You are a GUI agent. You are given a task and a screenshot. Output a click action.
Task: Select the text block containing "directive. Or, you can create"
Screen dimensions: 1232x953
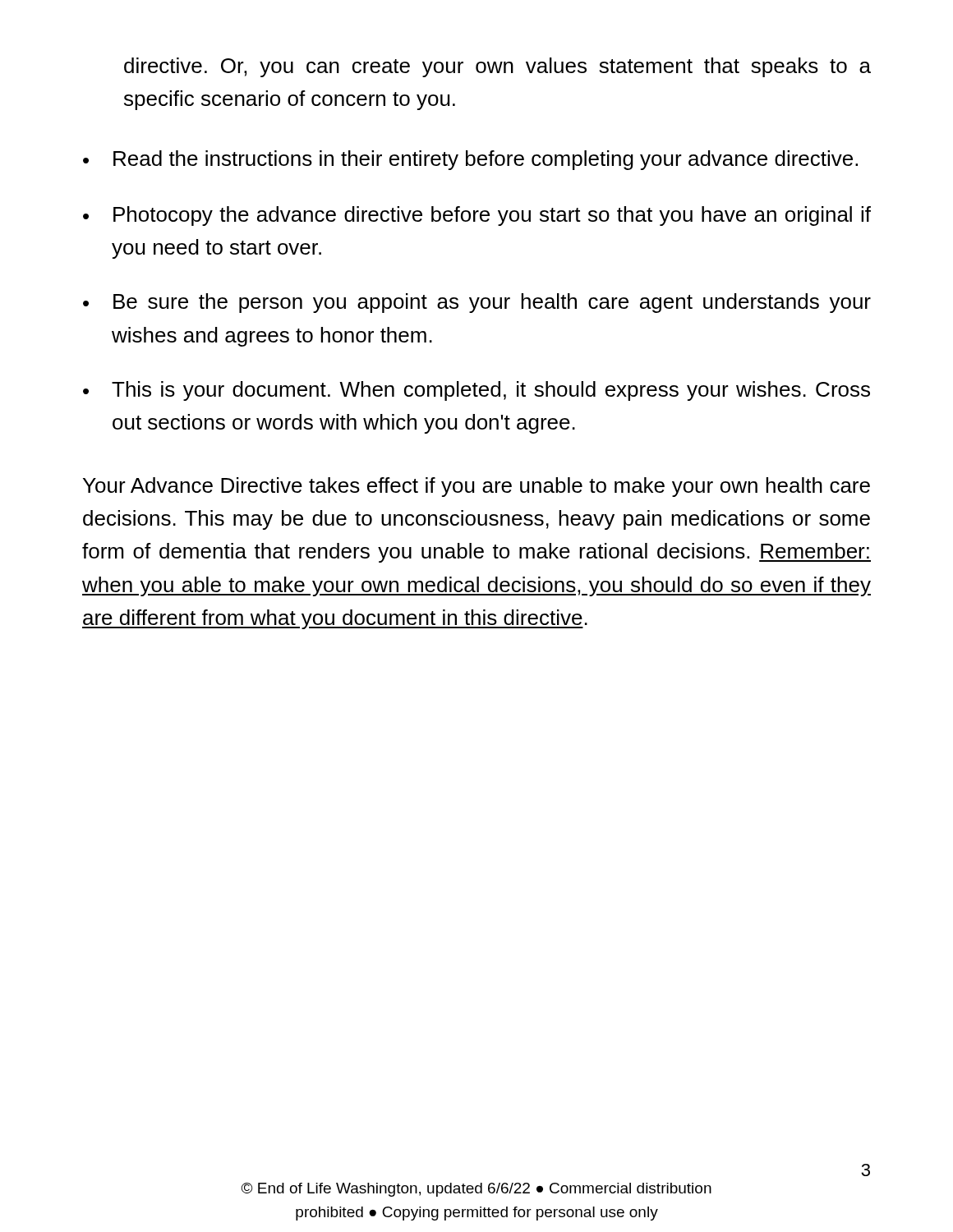[x=497, y=82]
